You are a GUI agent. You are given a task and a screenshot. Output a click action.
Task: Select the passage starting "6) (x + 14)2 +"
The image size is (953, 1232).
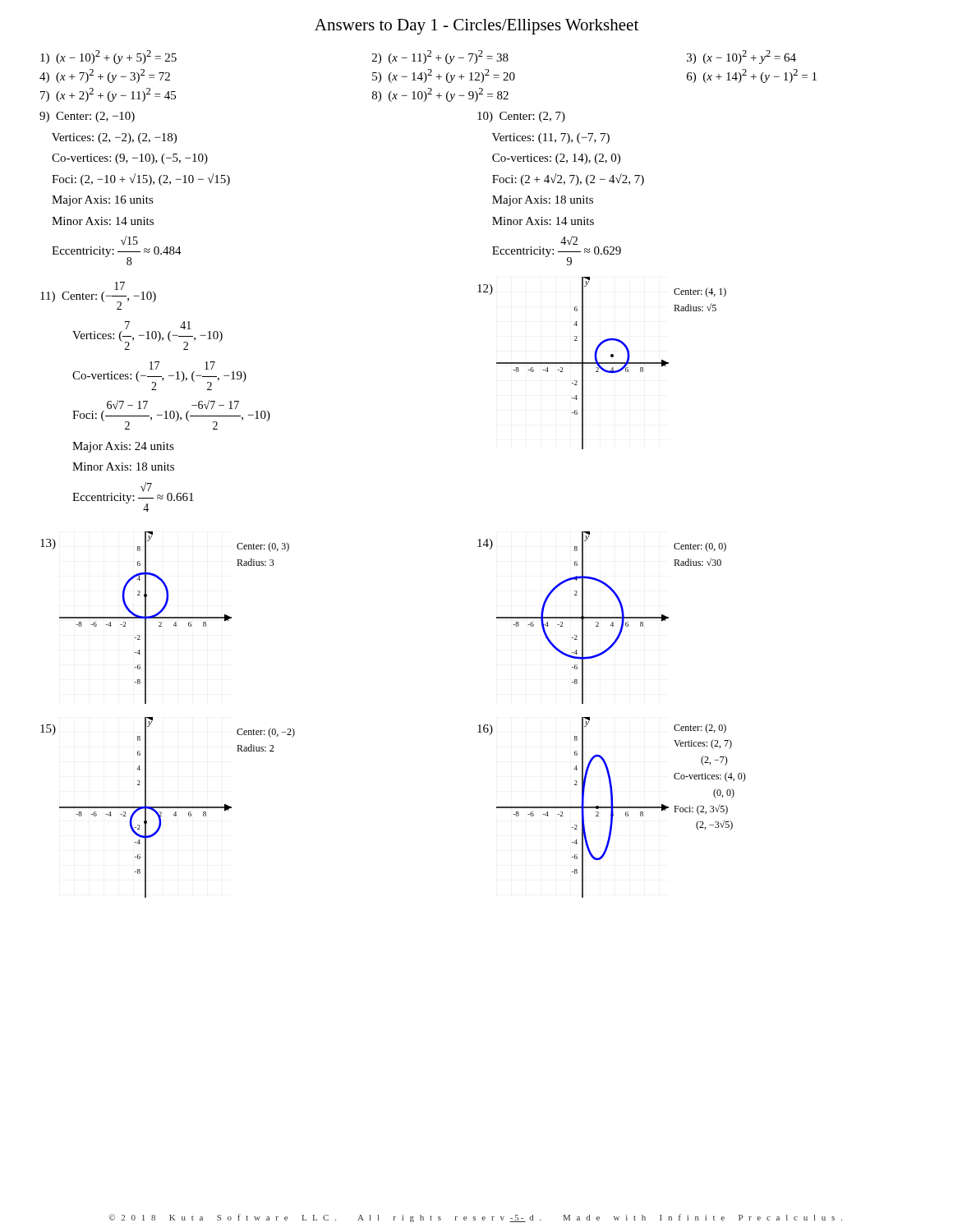(752, 75)
